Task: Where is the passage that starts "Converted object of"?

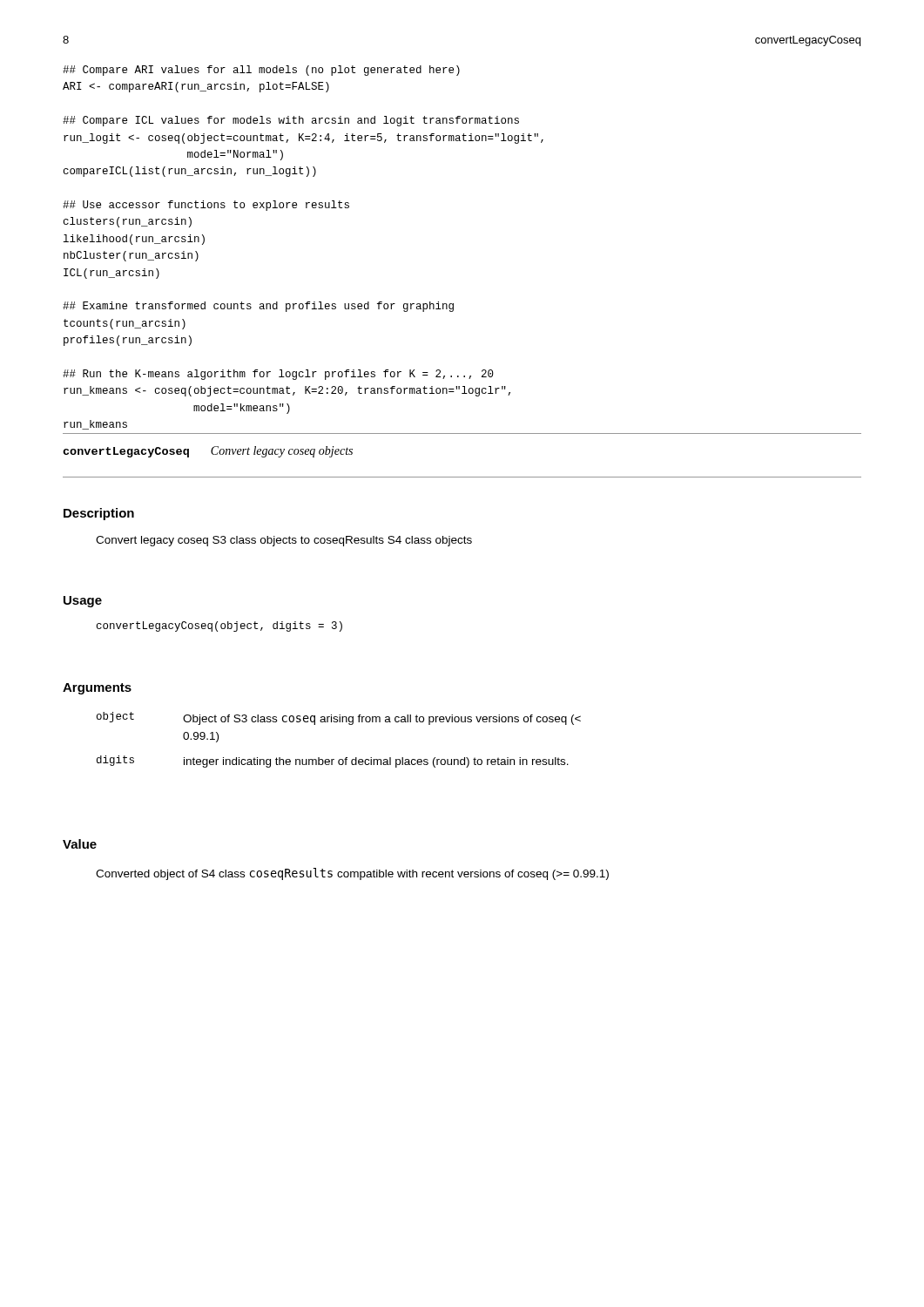Action: [x=353, y=873]
